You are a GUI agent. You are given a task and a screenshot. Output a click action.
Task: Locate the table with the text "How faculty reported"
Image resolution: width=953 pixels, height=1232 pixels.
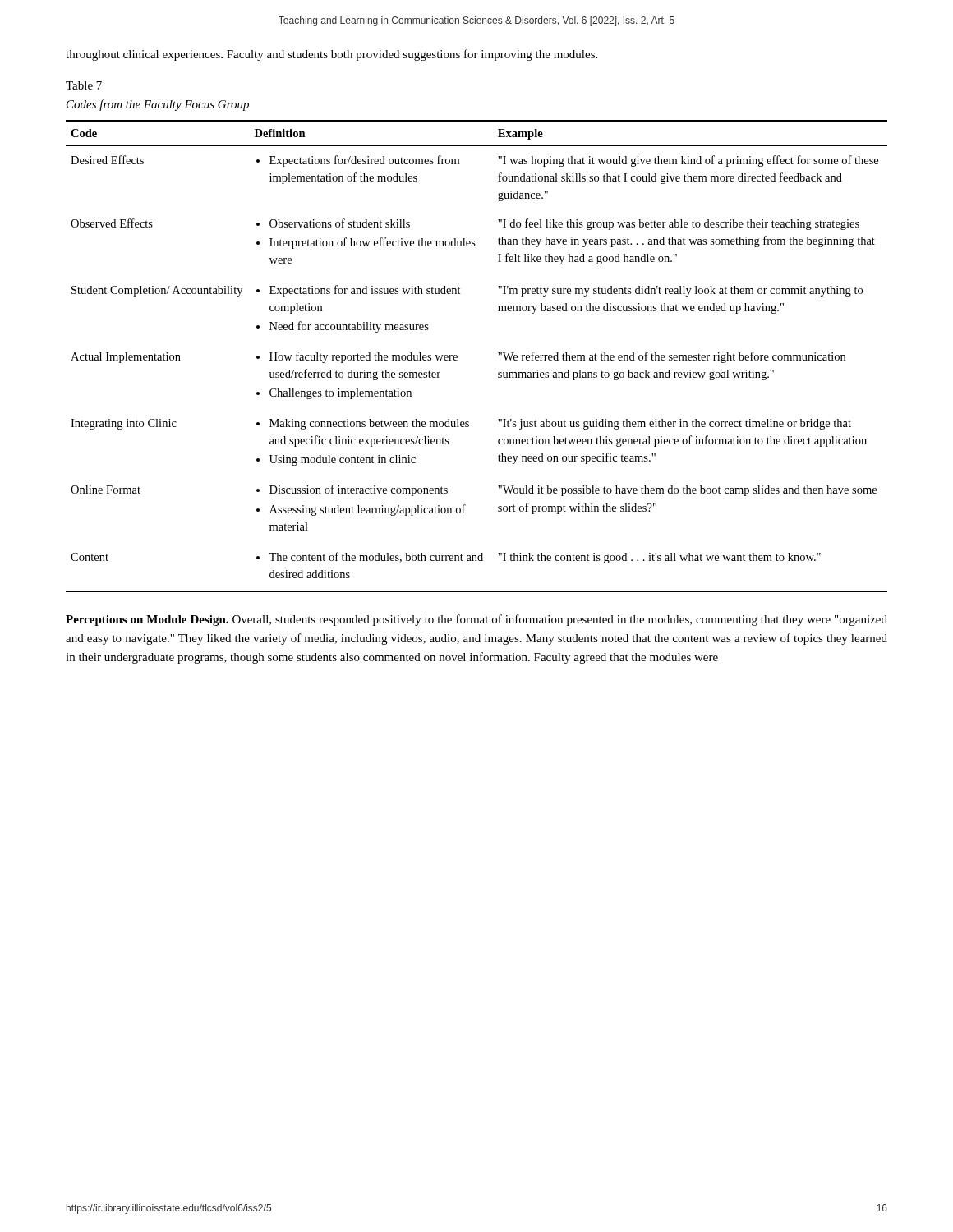click(476, 356)
